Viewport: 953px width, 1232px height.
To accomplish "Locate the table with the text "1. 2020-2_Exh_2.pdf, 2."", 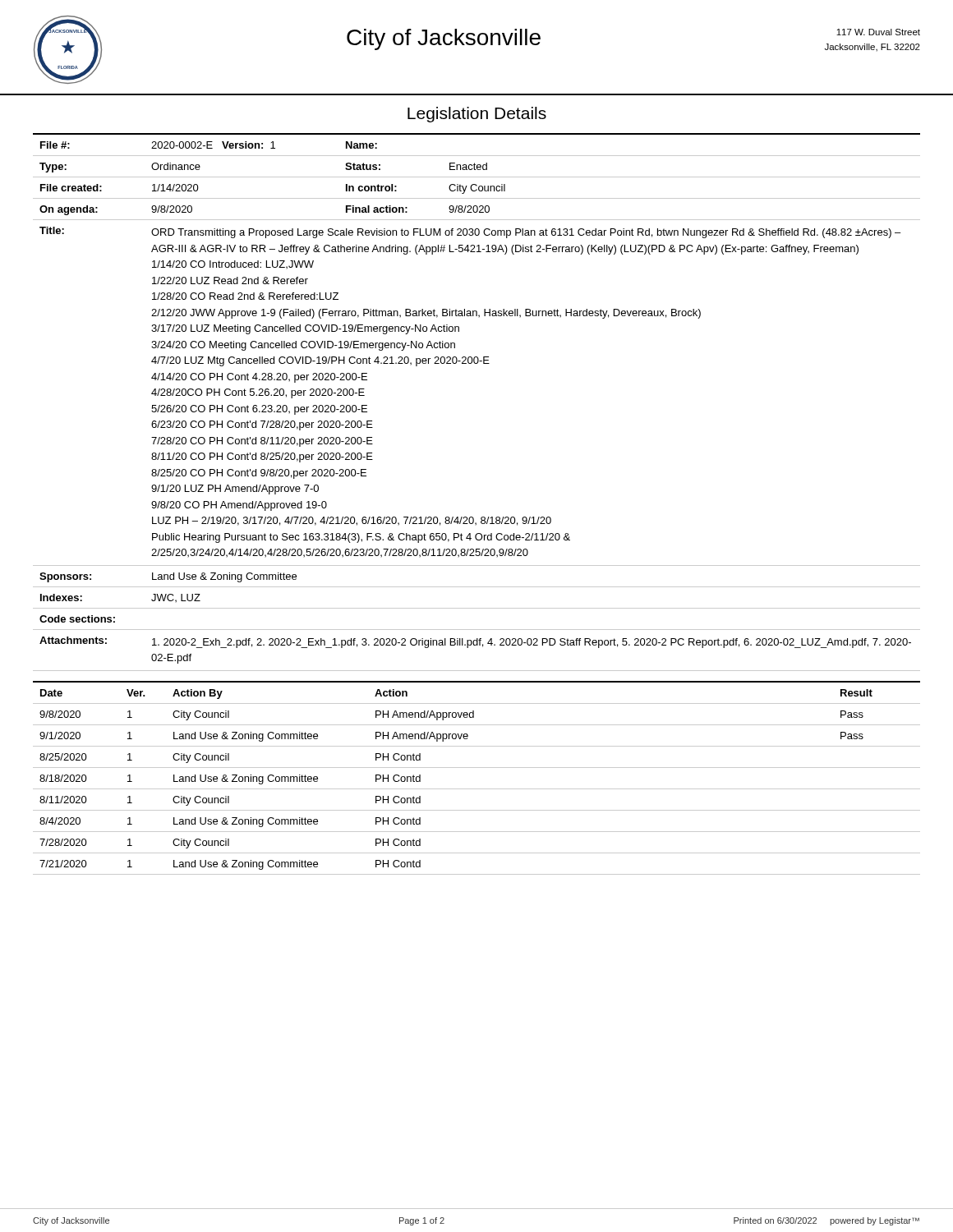I will pyautogui.click(x=476, y=650).
